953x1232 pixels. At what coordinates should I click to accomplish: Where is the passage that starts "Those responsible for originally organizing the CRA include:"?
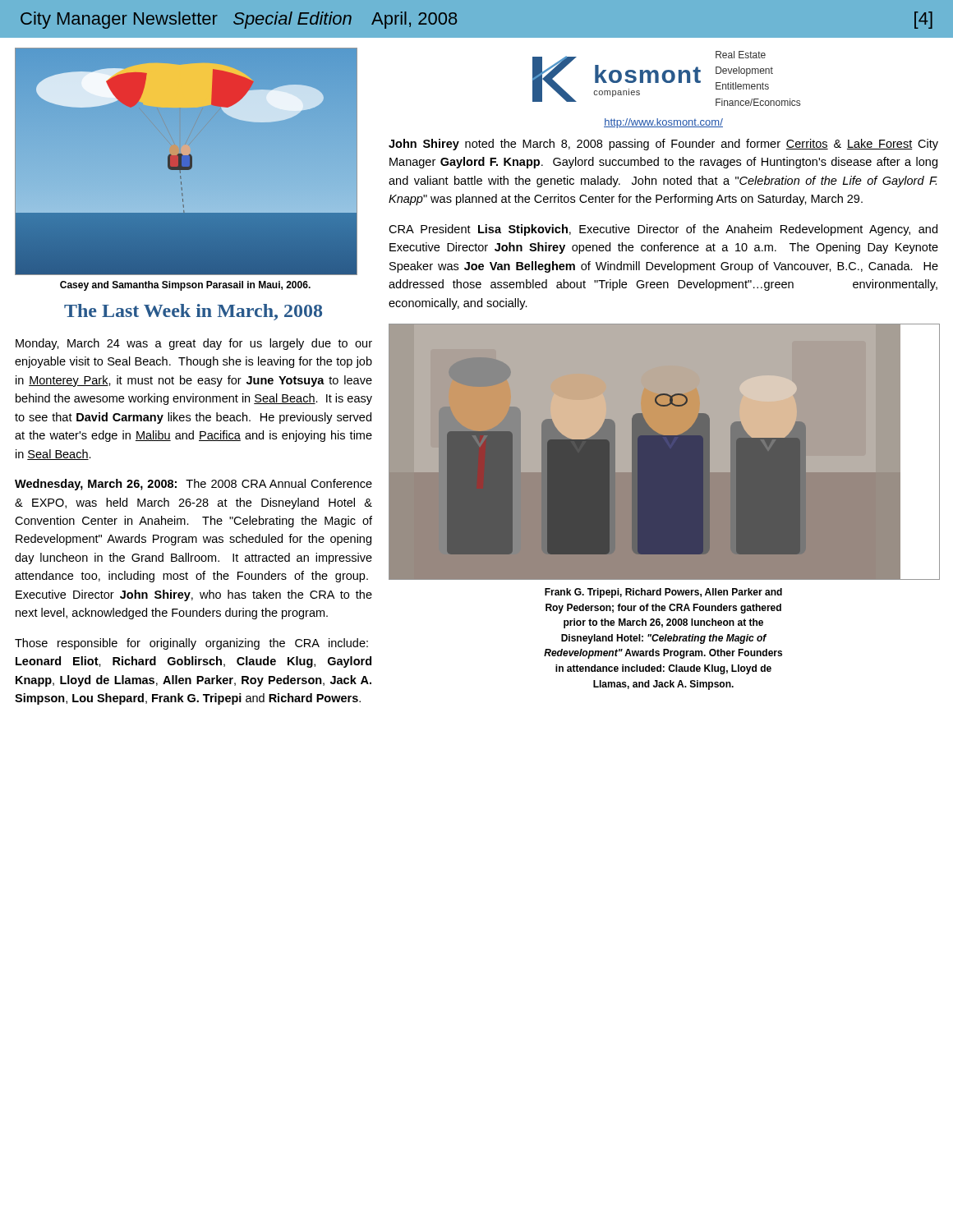[193, 671]
